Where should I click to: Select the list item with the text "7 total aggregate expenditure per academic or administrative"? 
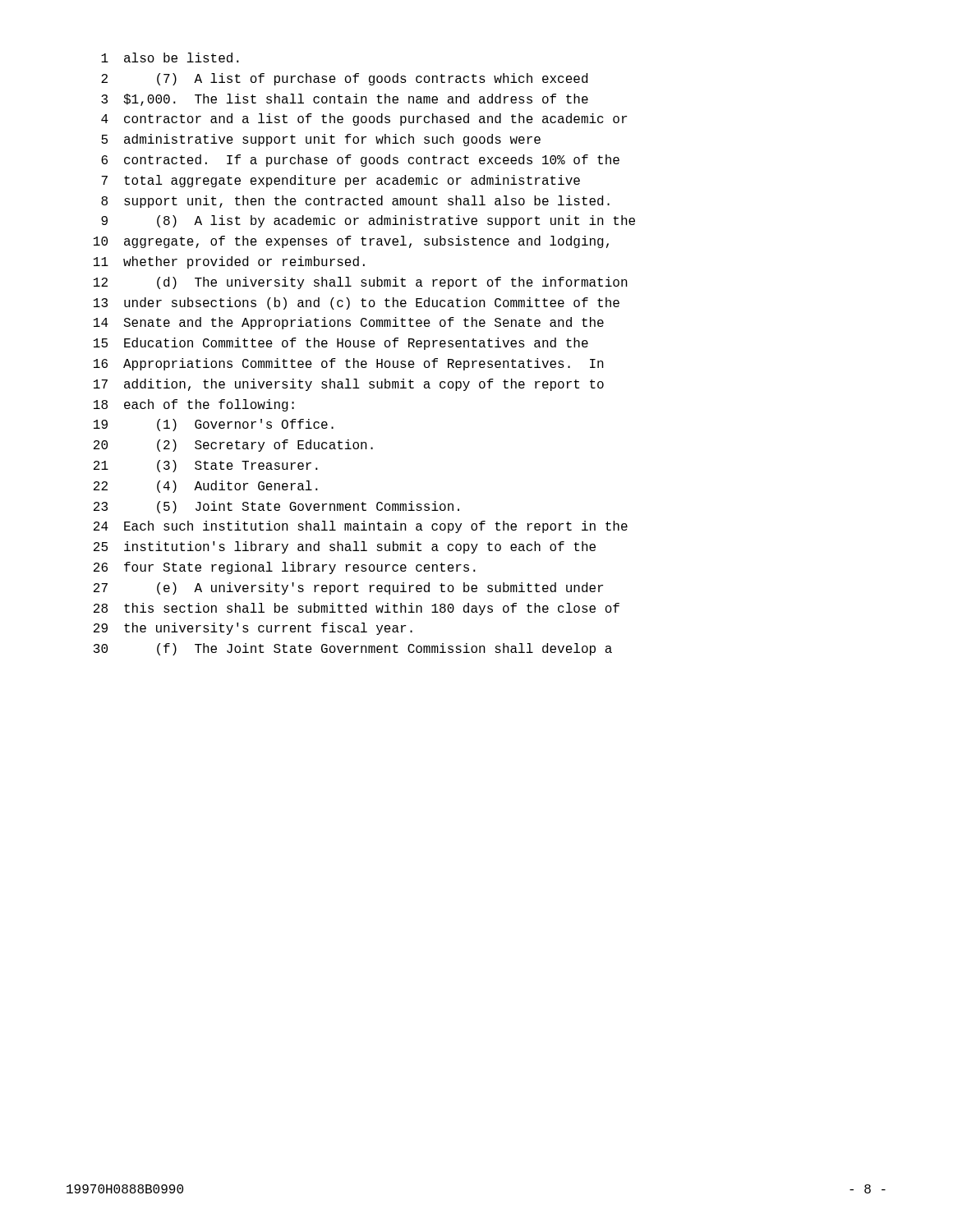[x=476, y=182]
